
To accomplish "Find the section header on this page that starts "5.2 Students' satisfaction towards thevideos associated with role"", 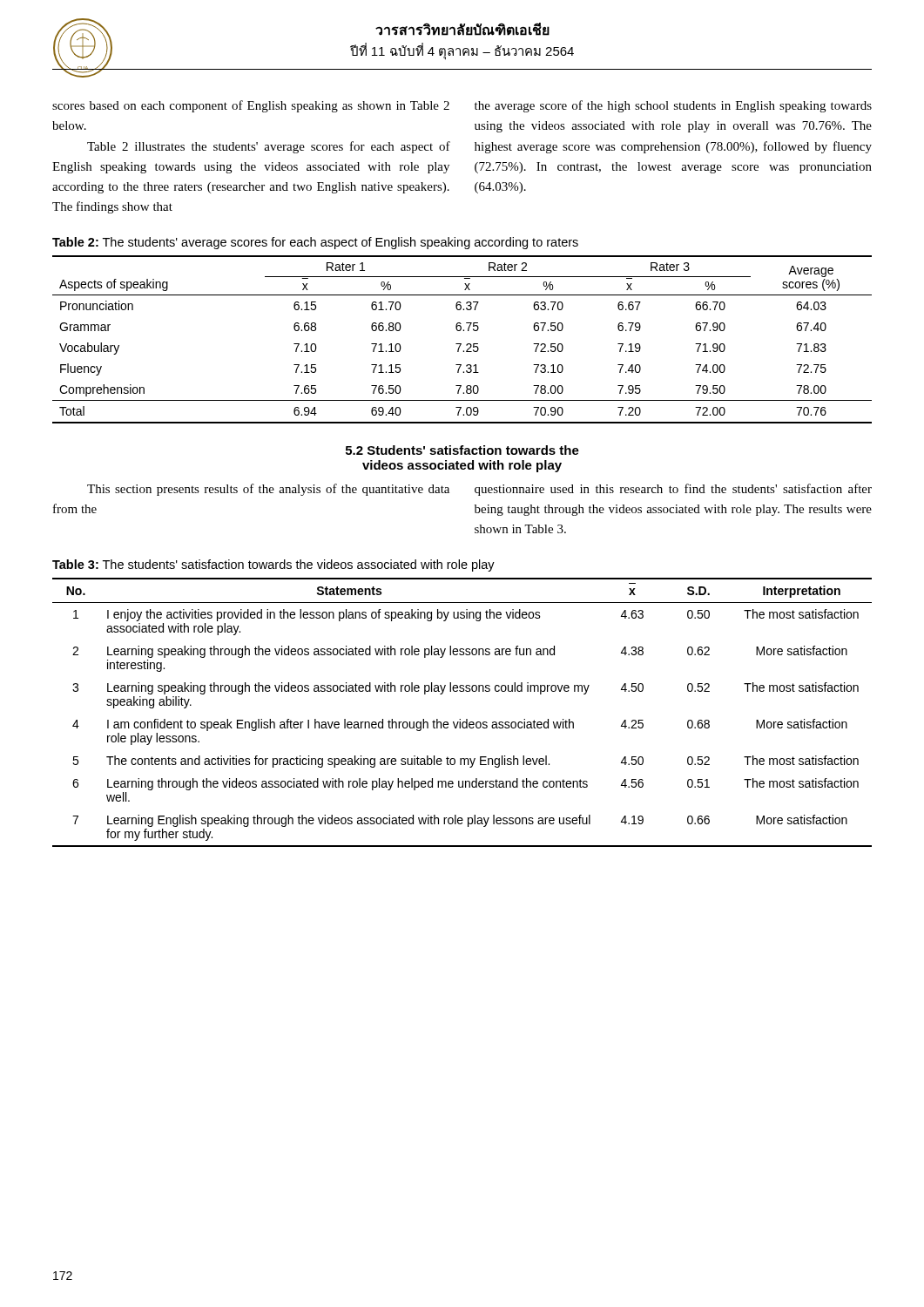I will point(462,457).
